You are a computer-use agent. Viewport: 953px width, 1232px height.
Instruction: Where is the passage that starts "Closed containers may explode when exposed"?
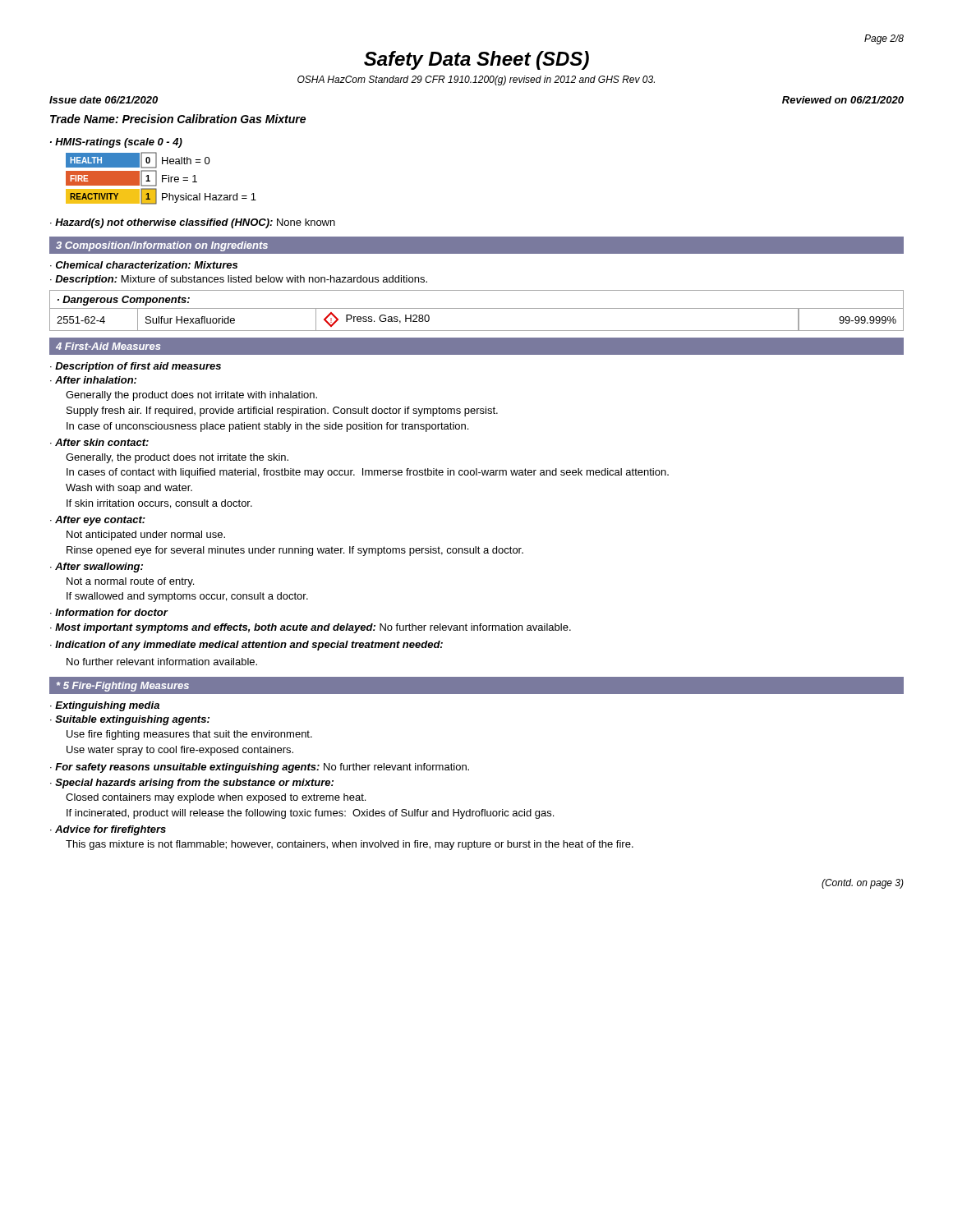pos(310,805)
